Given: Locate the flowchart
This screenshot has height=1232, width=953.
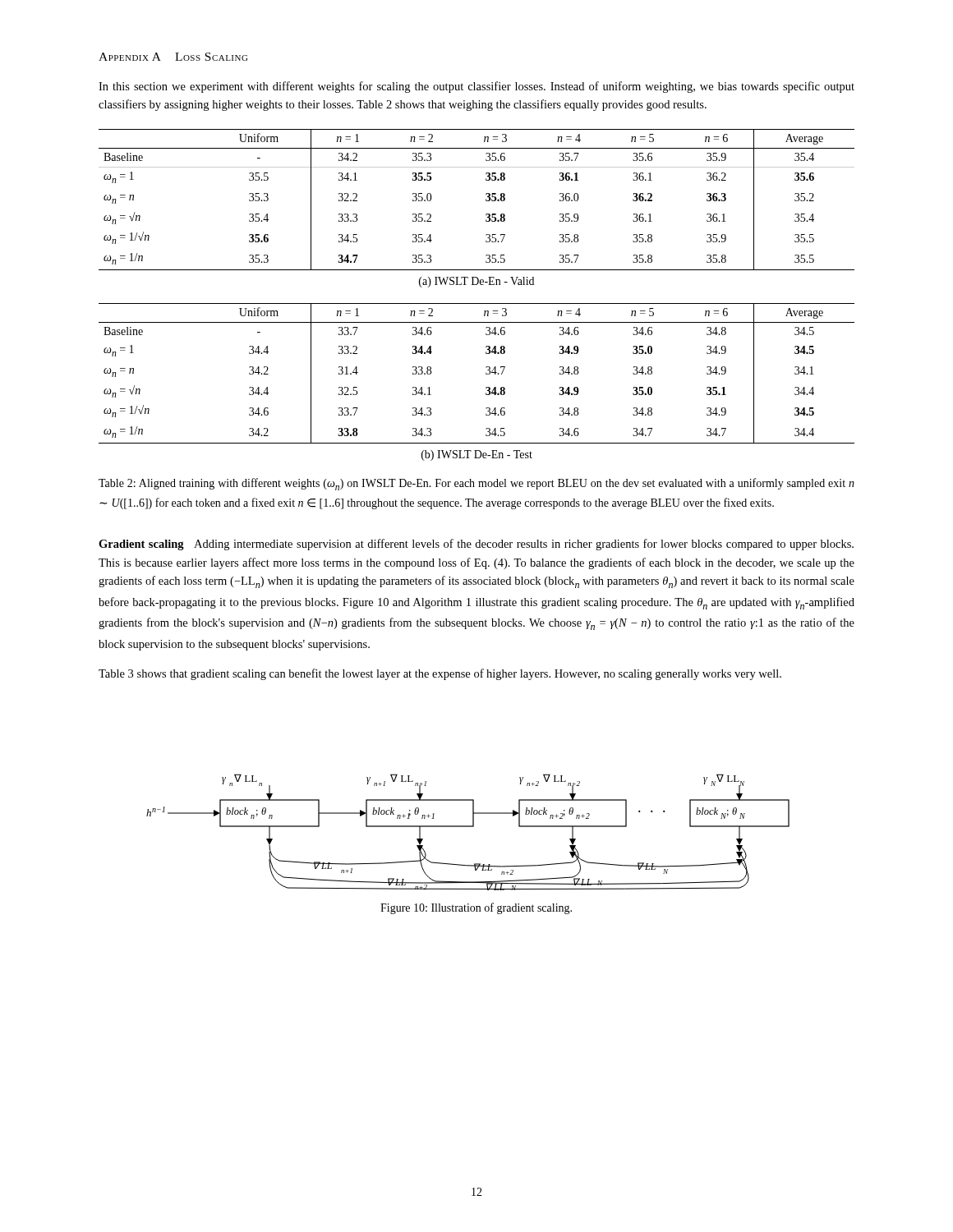Looking at the screenshot, I should click(476, 799).
